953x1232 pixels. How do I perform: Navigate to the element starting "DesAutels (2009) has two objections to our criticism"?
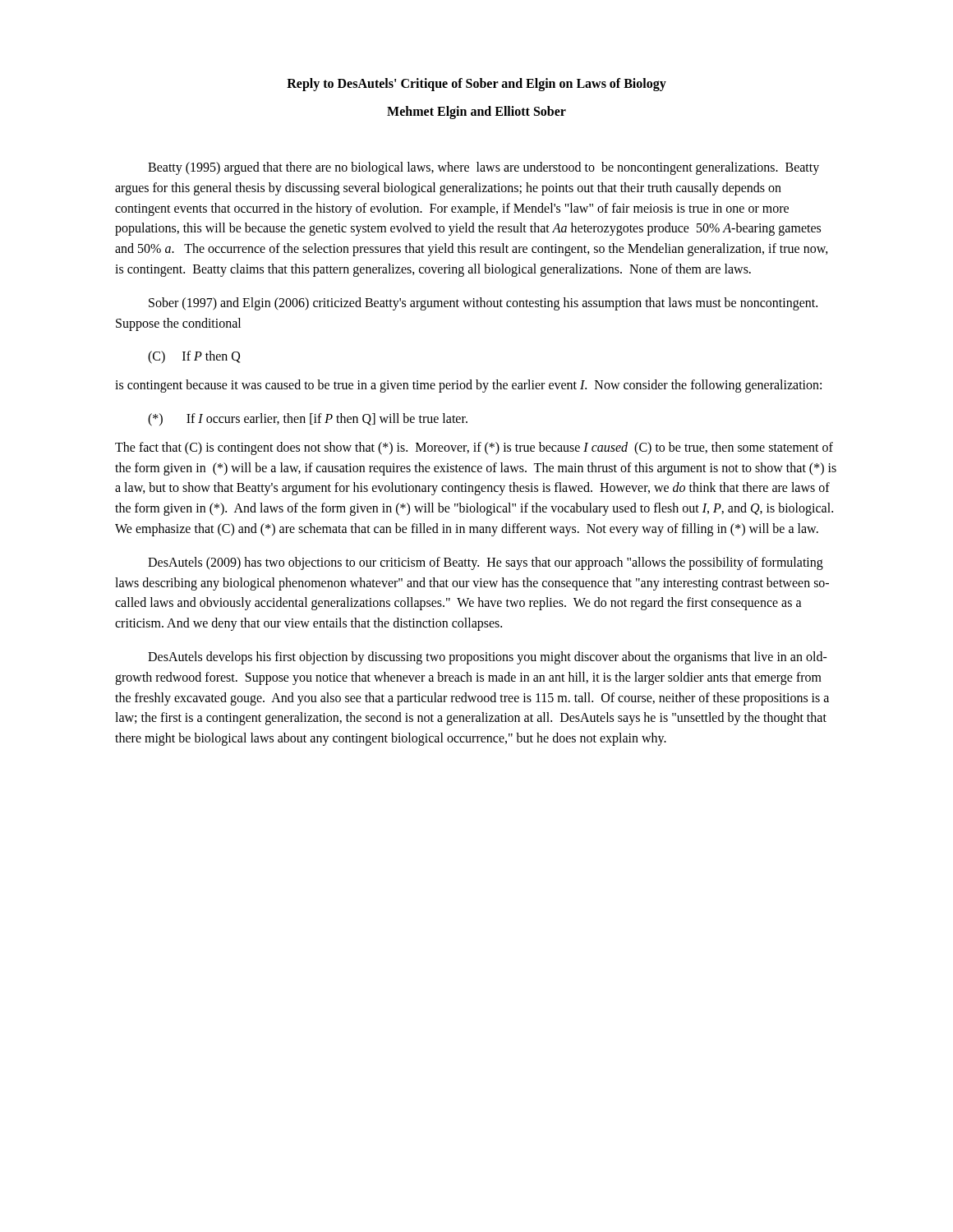tap(472, 593)
